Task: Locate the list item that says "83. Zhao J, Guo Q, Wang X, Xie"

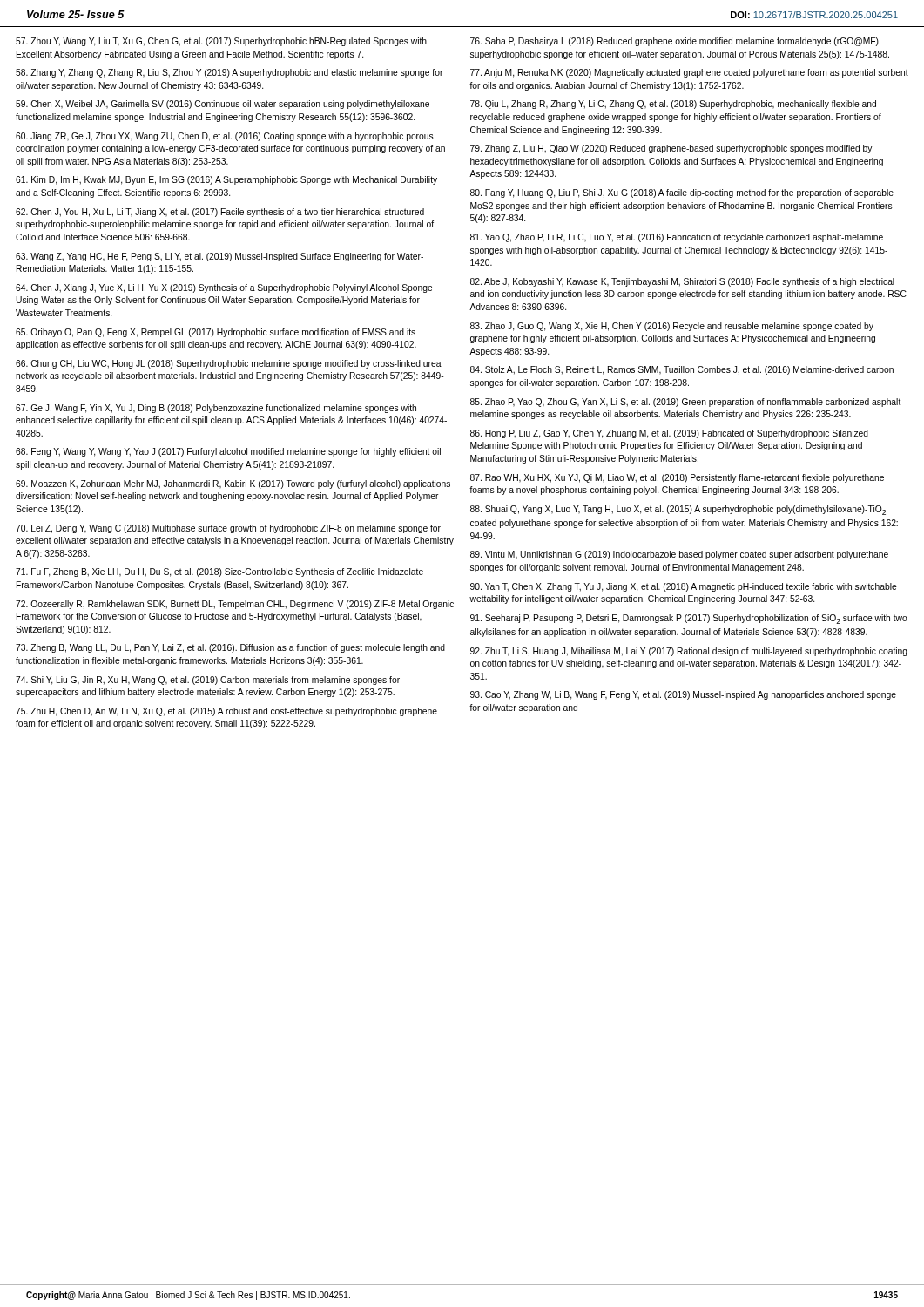Action: (x=673, y=339)
